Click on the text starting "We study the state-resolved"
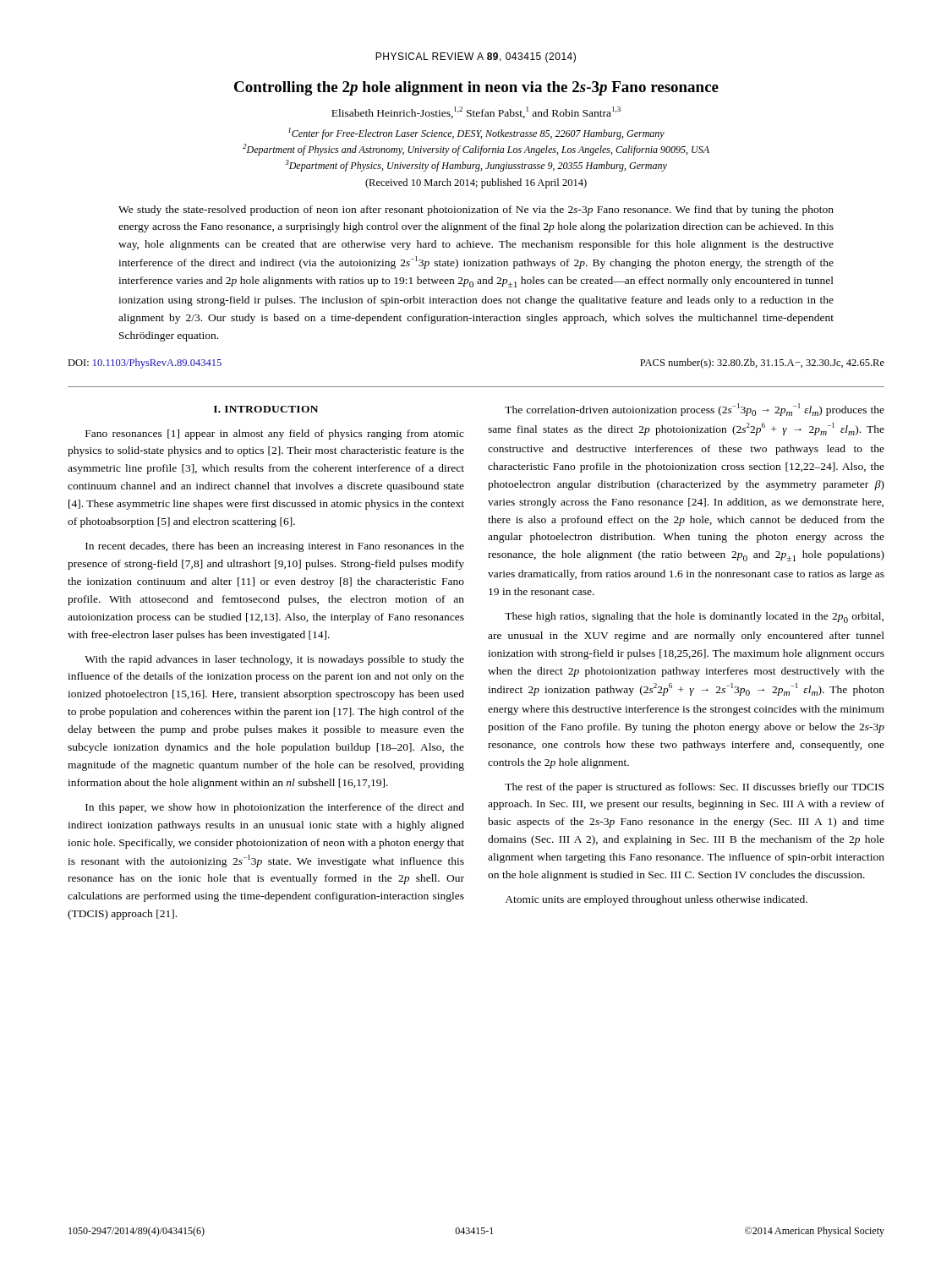952x1268 pixels. (476, 272)
